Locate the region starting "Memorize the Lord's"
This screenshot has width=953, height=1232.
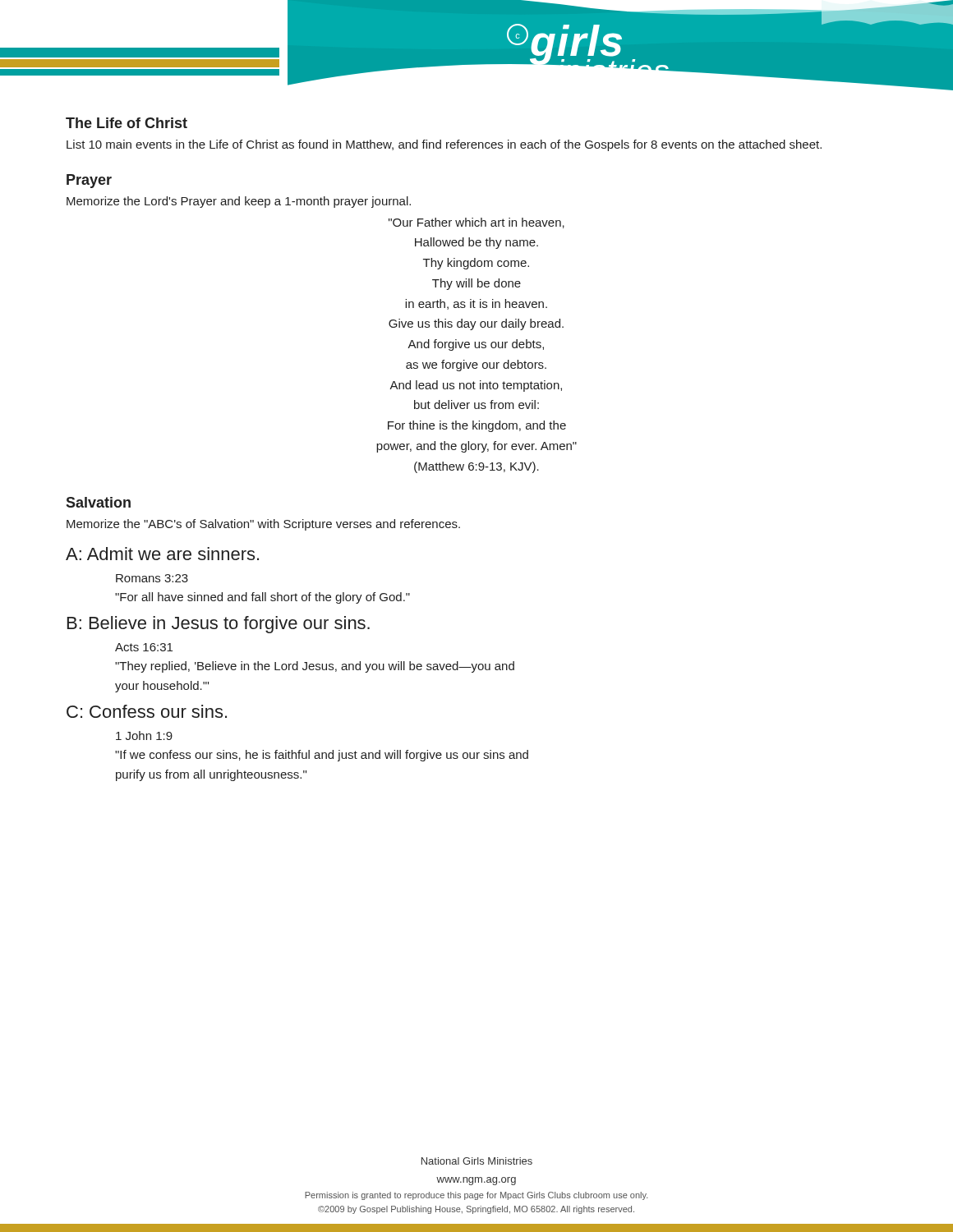pos(476,335)
